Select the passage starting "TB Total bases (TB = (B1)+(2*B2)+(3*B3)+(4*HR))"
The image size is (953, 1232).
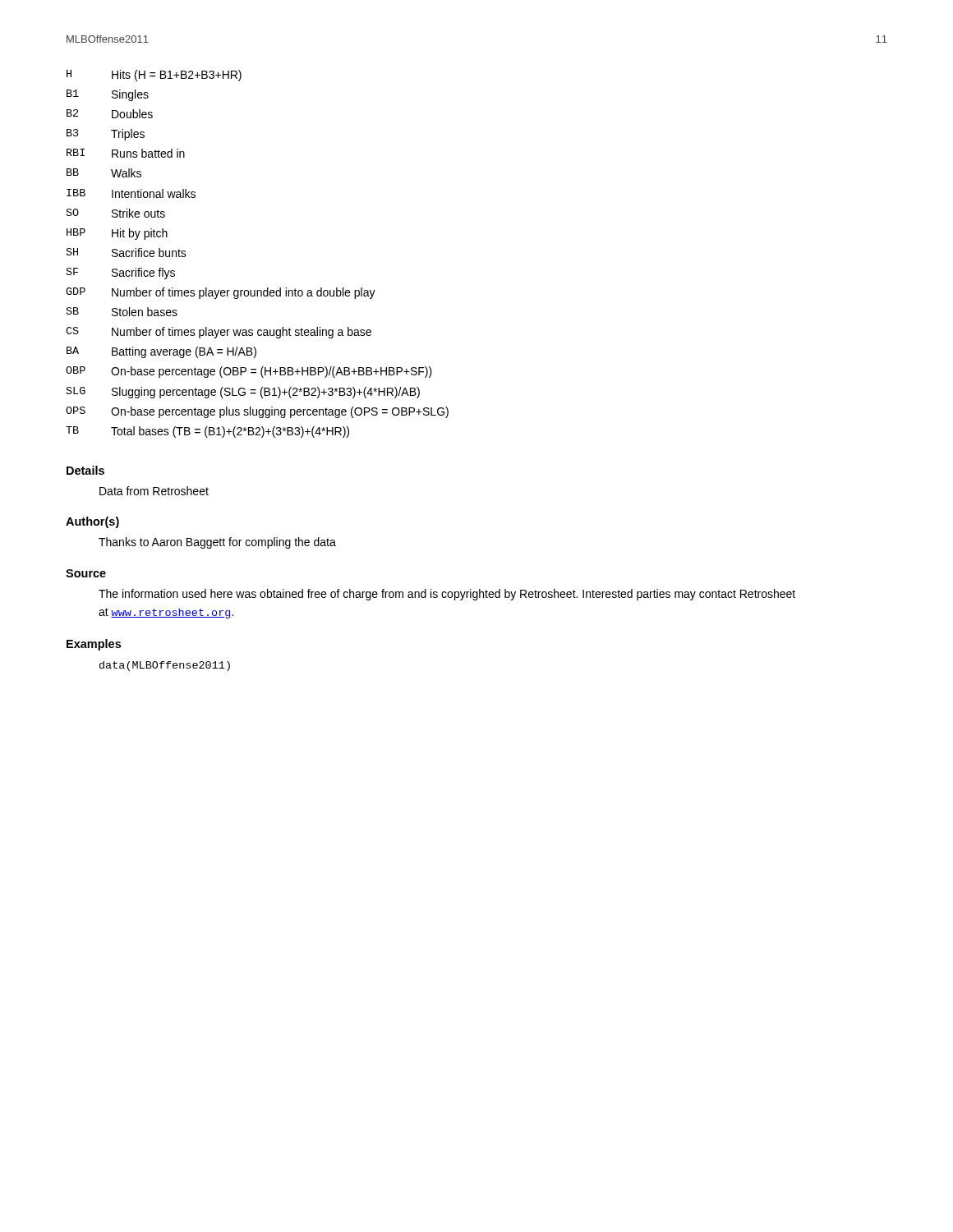pyautogui.click(x=208, y=431)
